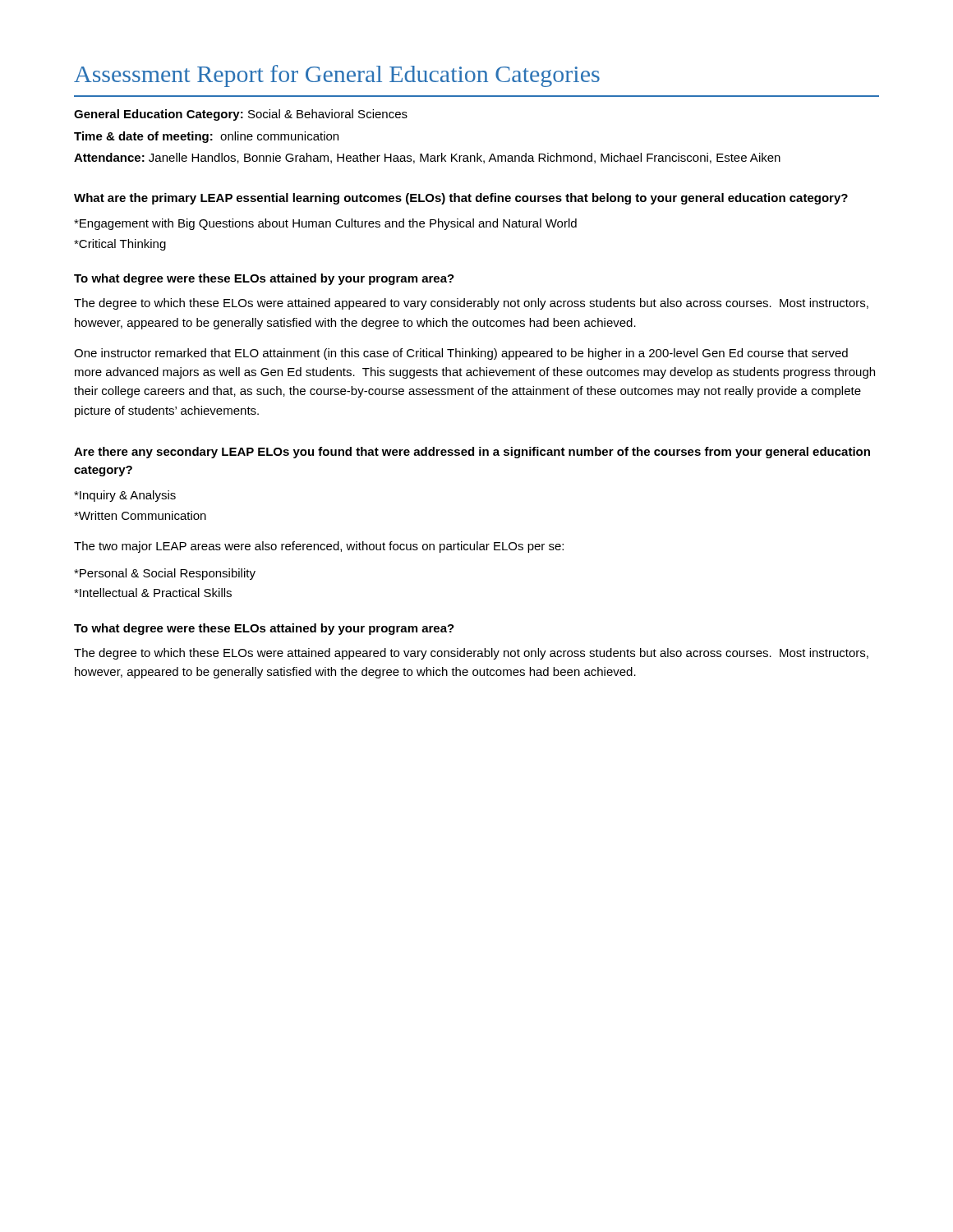Viewport: 953px width, 1232px height.
Task: Point to the element starting "Attendance: Janelle Handlos, Bonnie Graham, Heather Haas,"
Action: click(x=476, y=158)
